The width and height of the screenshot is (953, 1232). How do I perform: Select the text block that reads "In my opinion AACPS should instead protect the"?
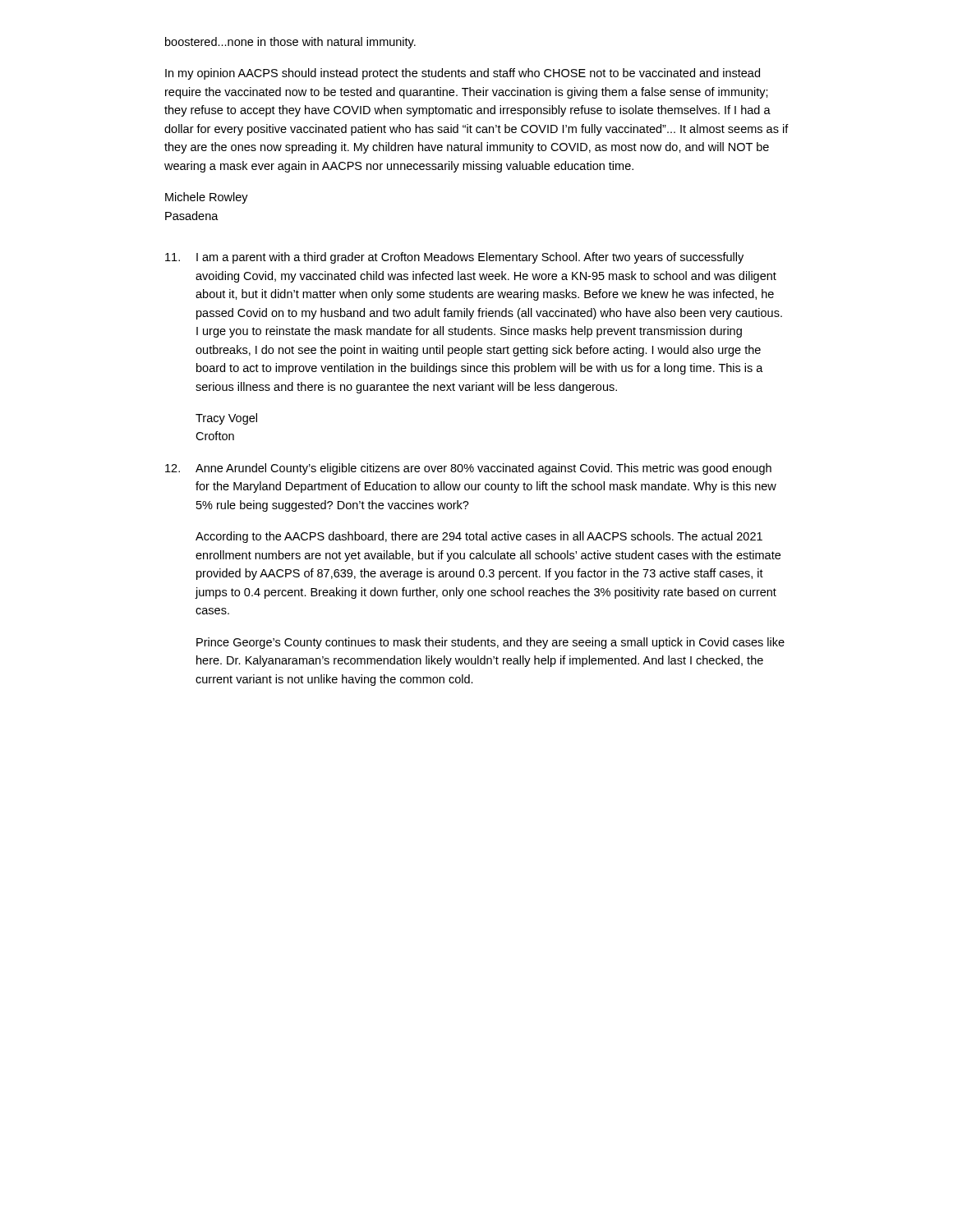[x=476, y=120]
